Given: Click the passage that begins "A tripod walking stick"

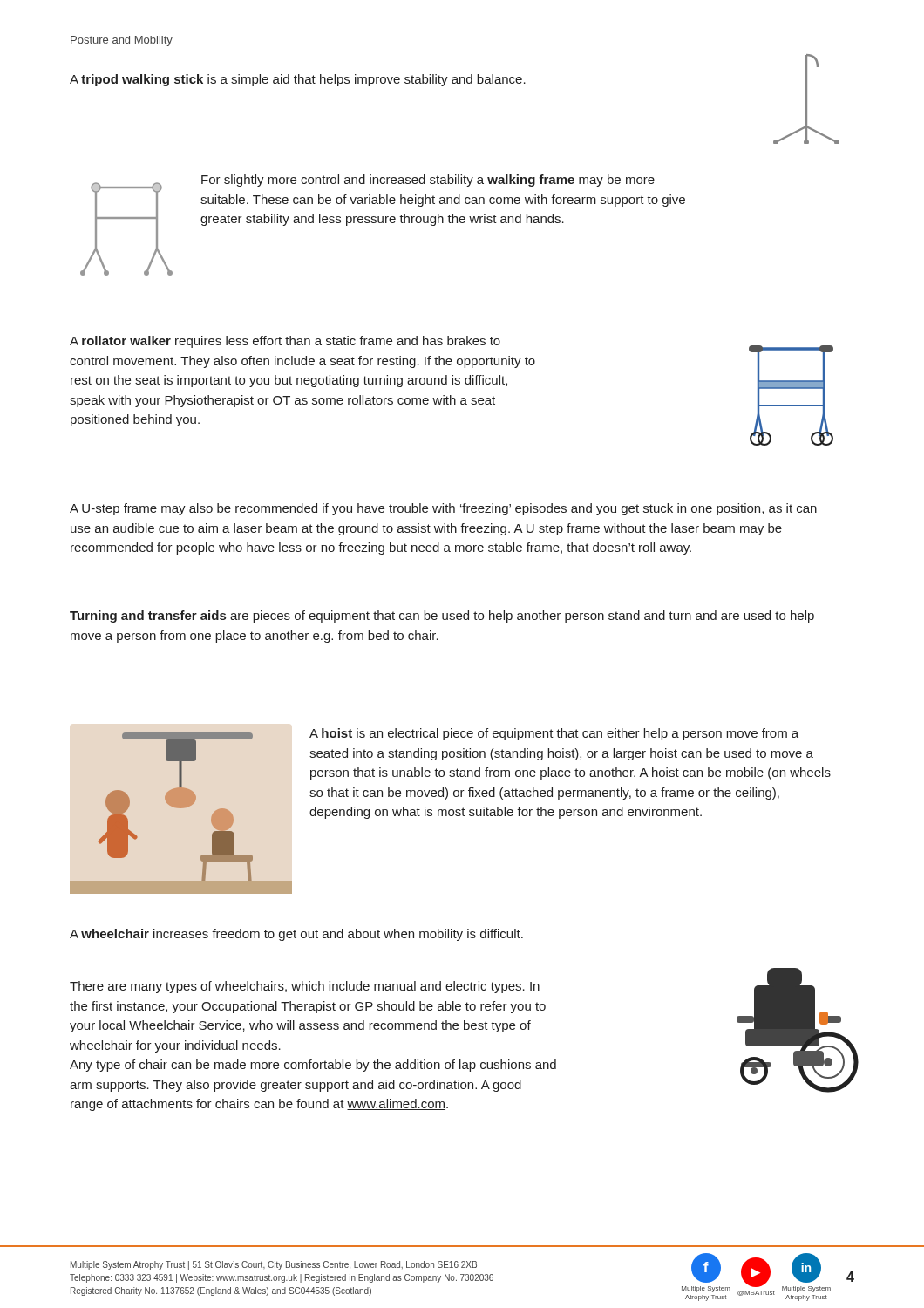Looking at the screenshot, I should coord(298,79).
